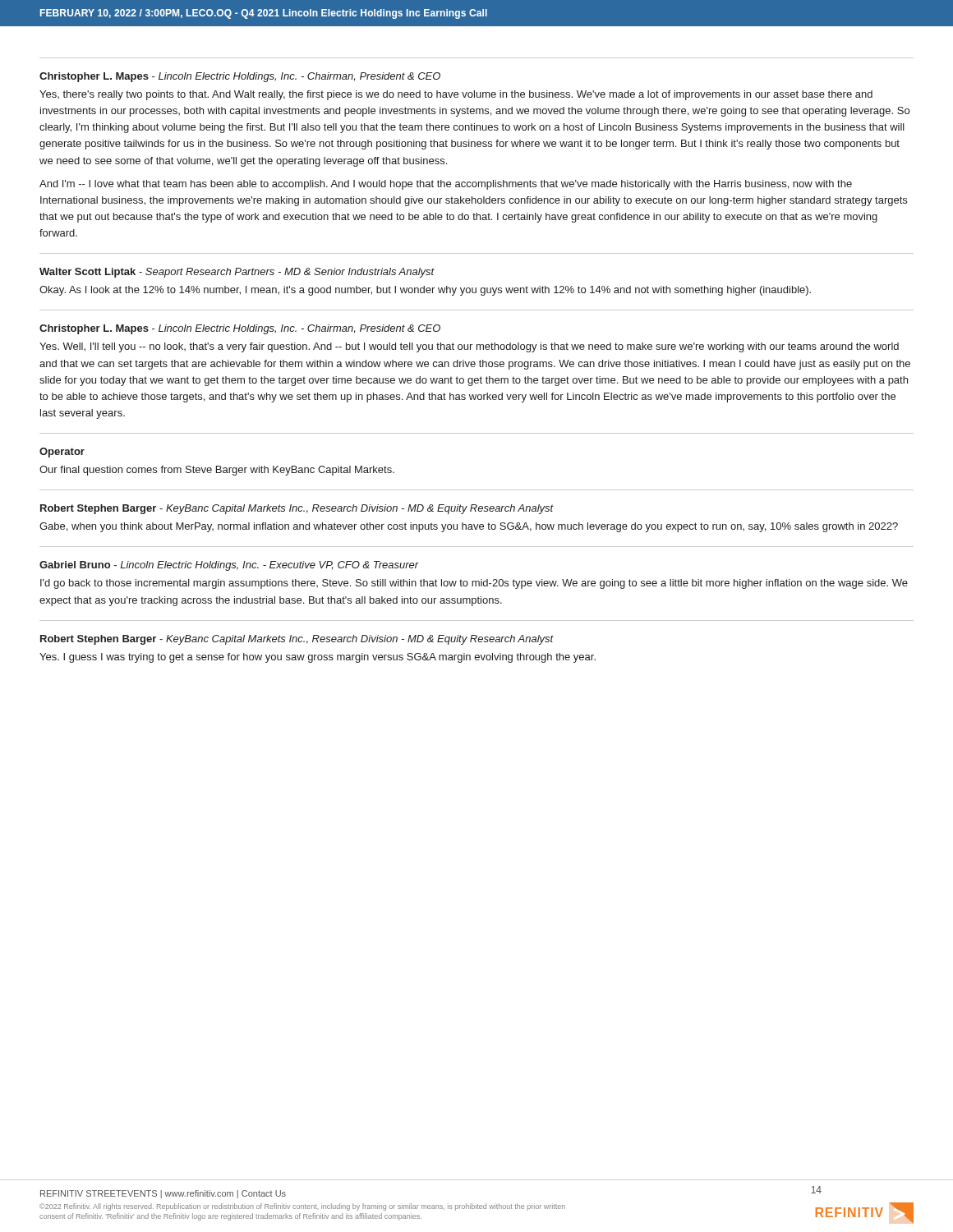This screenshot has width=953, height=1232.
Task: Click the passage that begins "Our final question comes"
Action: click(217, 470)
